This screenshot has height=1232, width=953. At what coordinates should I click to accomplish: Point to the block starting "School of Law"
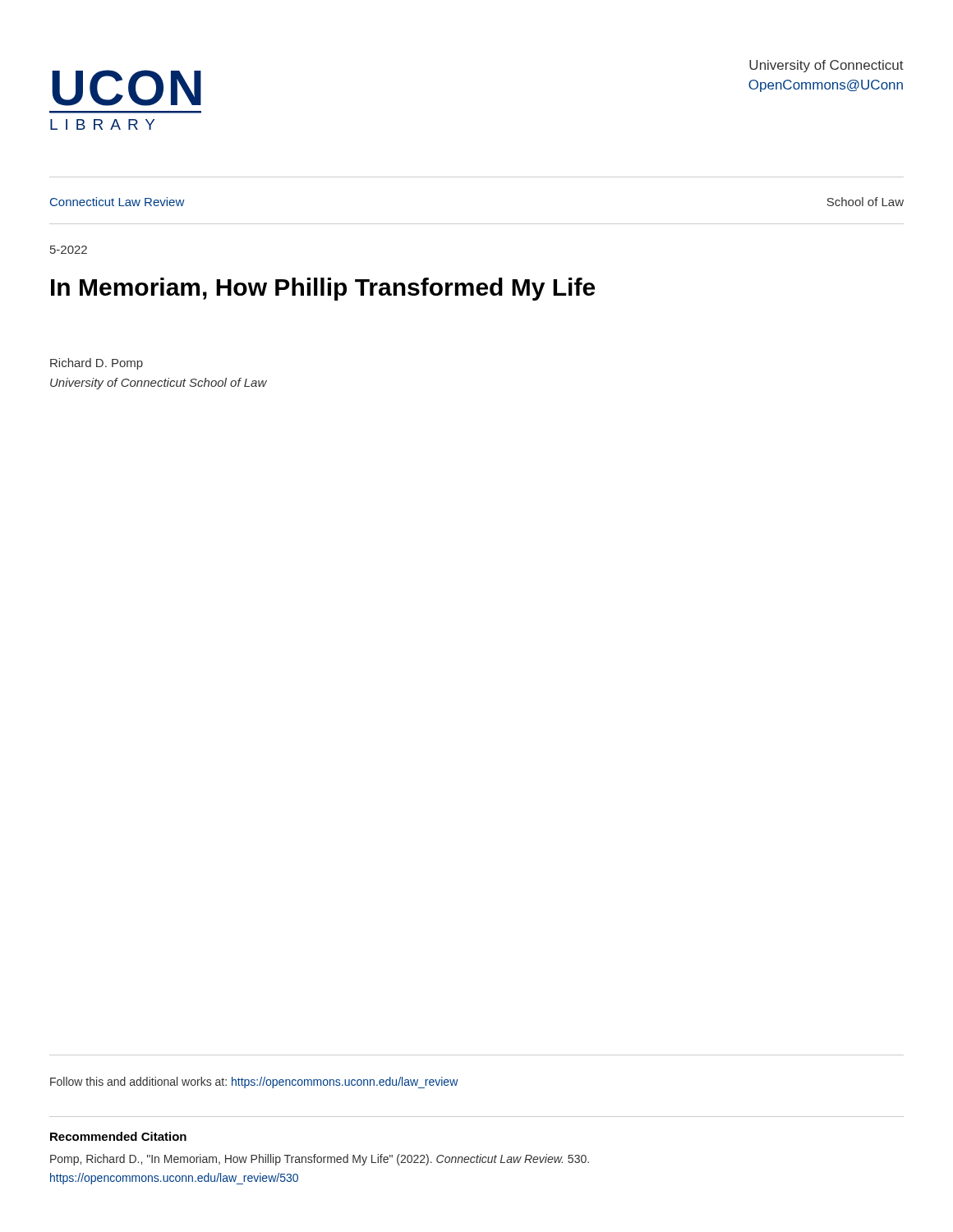click(x=865, y=202)
